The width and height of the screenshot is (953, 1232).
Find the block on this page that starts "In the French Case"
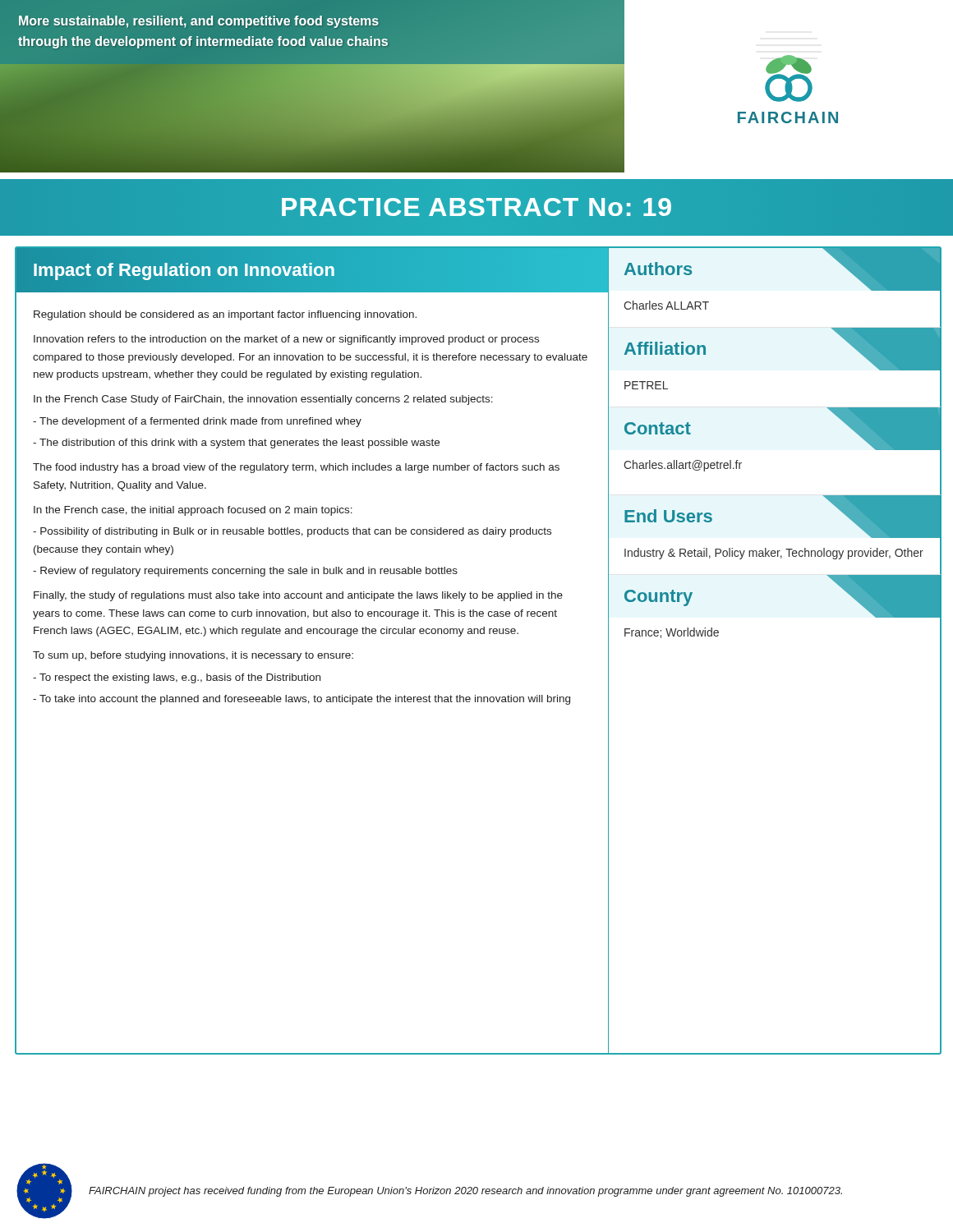point(312,399)
